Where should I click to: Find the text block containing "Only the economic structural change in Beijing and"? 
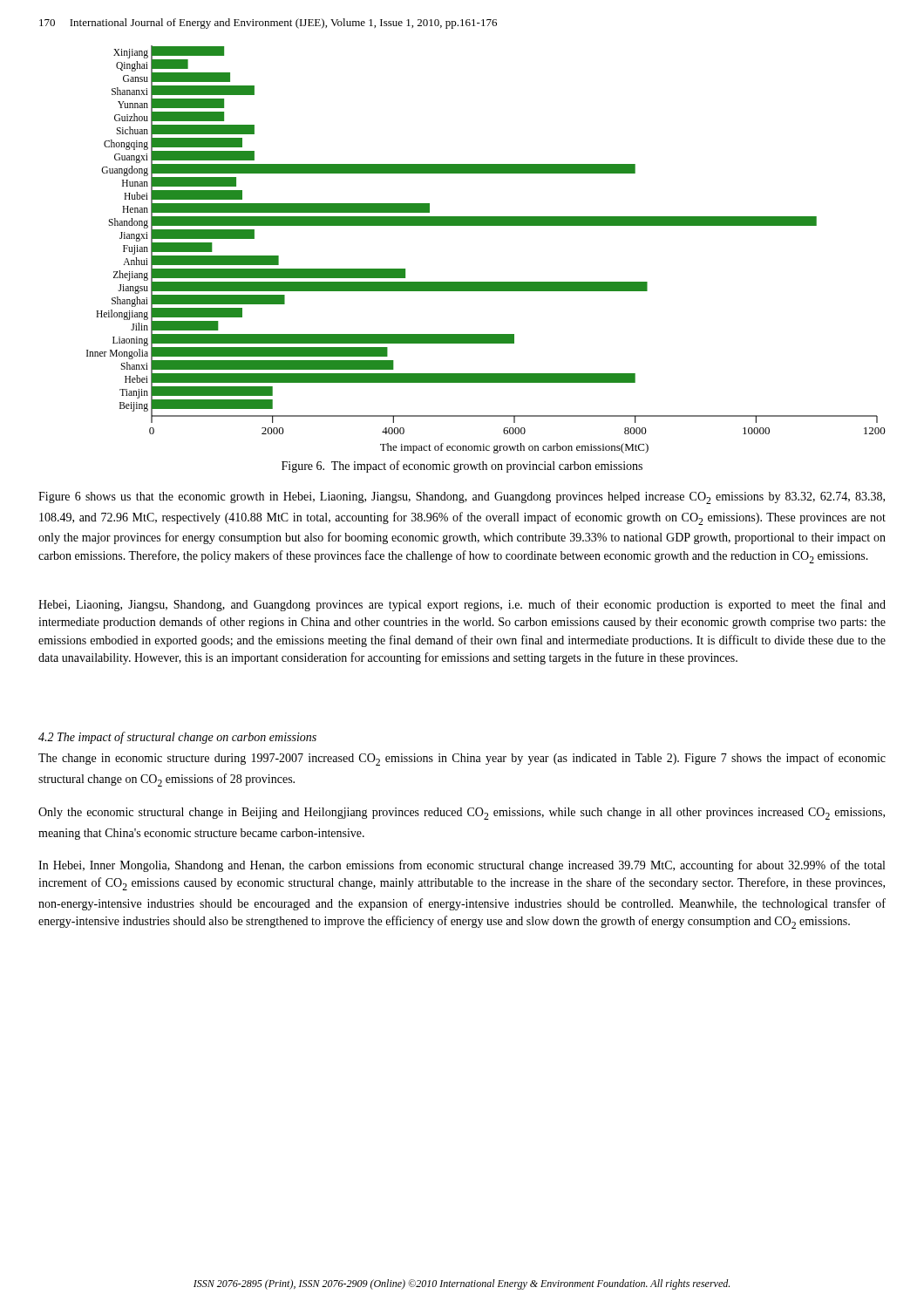[462, 823]
